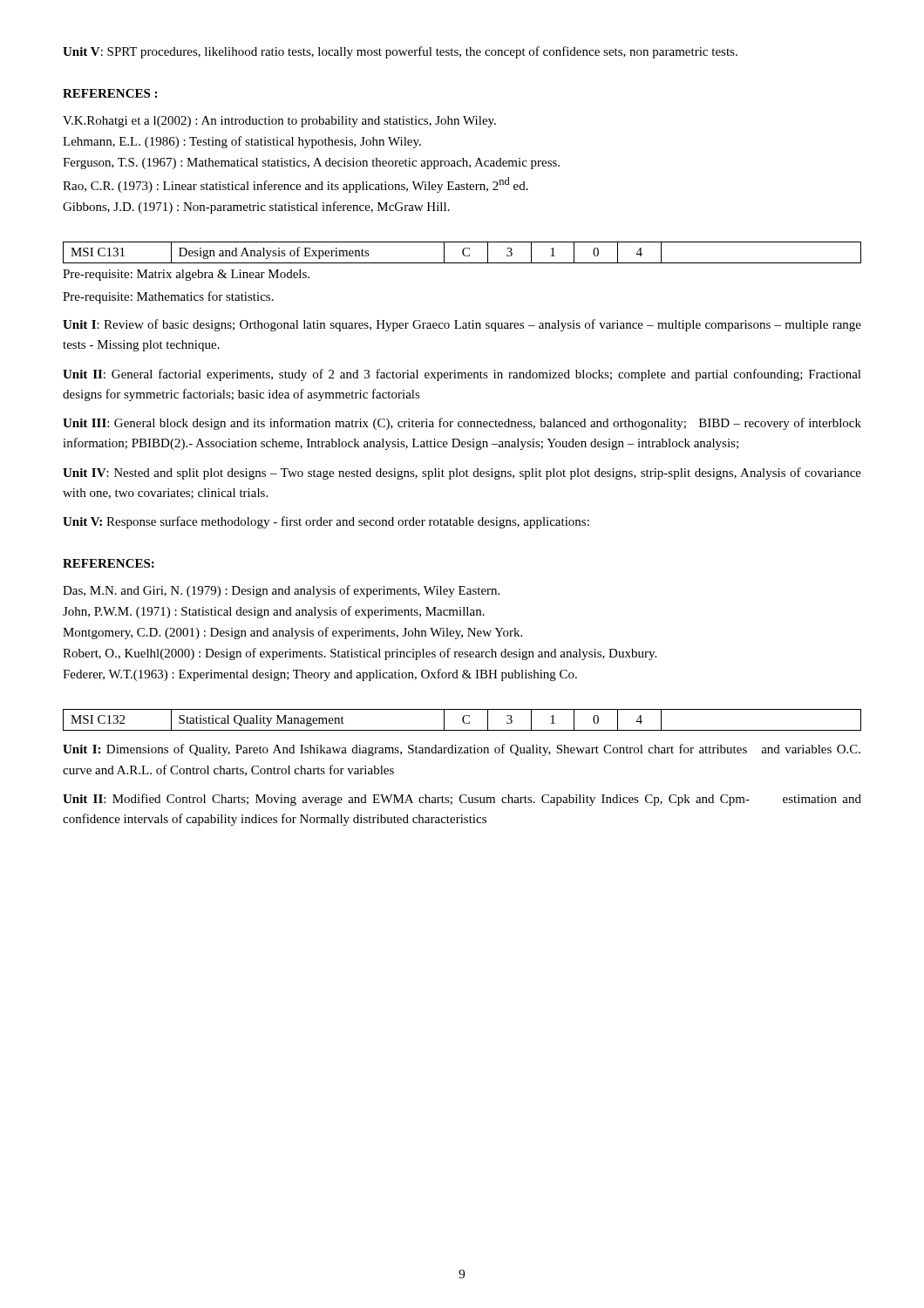
Task: Click on the region starting "REFERENCES :"
Action: pyautogui.click(x=111, y=93)
